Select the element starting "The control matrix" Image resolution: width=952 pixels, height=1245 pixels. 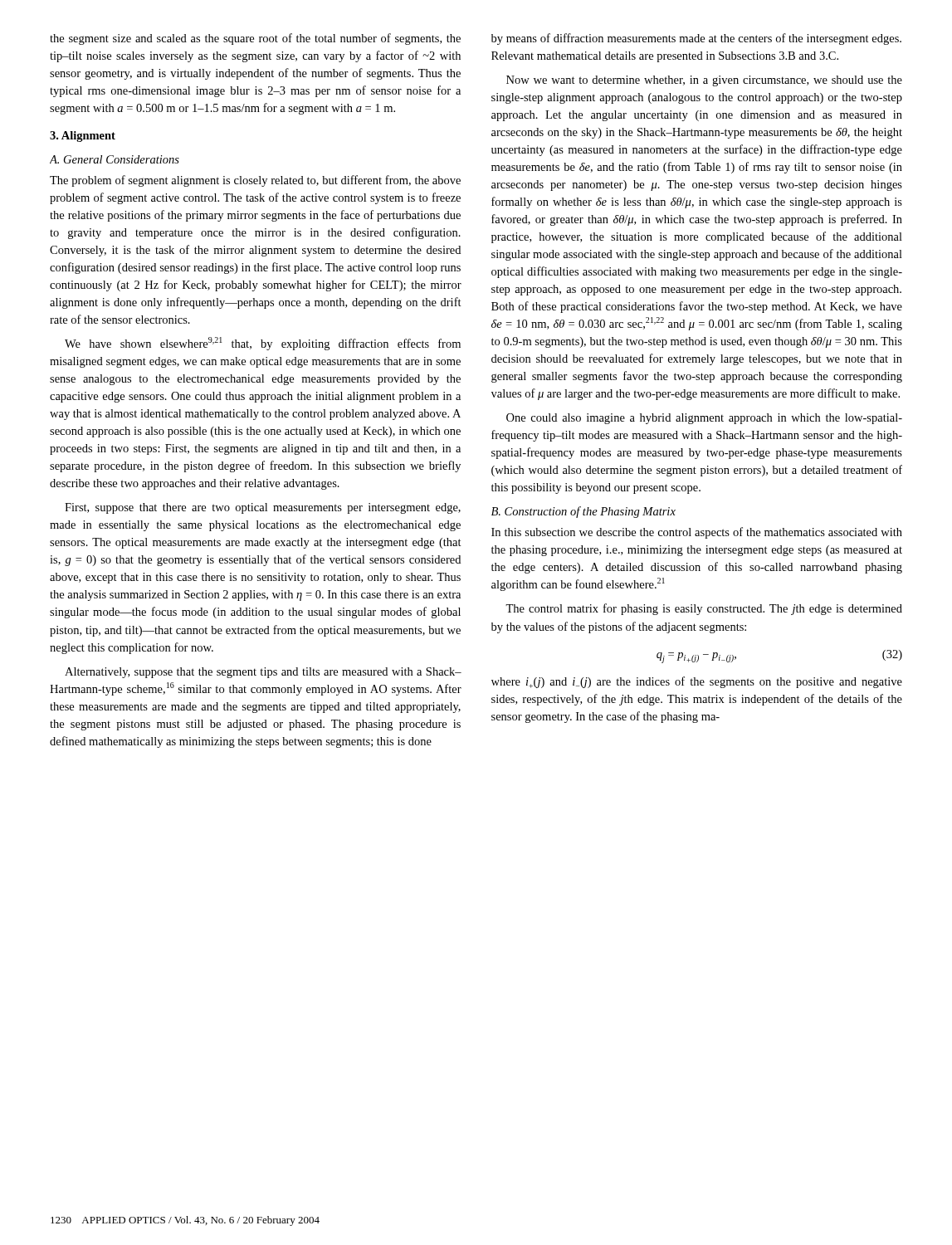coord(697,618)
